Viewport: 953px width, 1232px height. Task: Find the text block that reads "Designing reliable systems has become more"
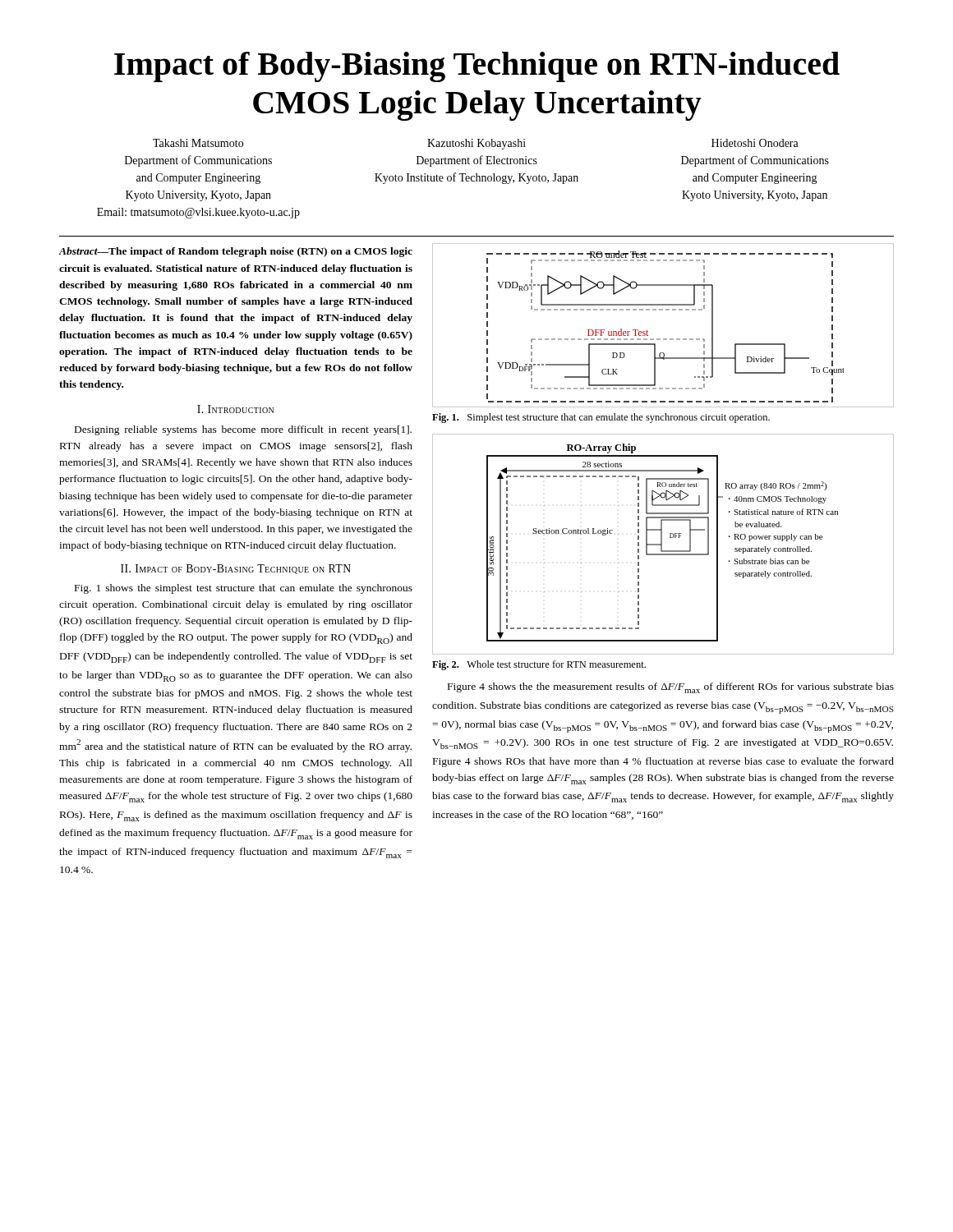236,487
